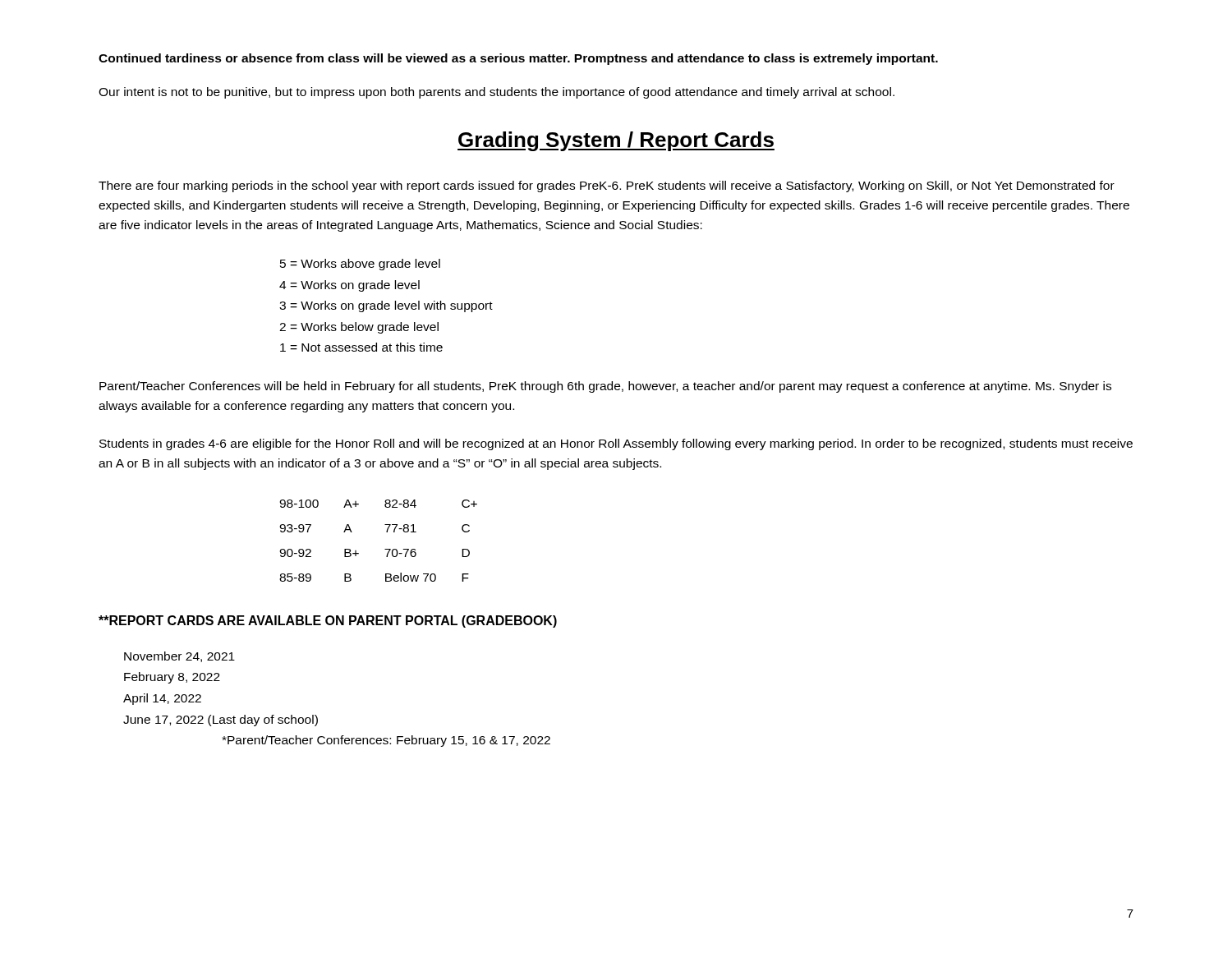The width and height of the screenshot is (1232, 953).
Task: Click on the list item that reads "4 = Works"
Action: (350, 284)
